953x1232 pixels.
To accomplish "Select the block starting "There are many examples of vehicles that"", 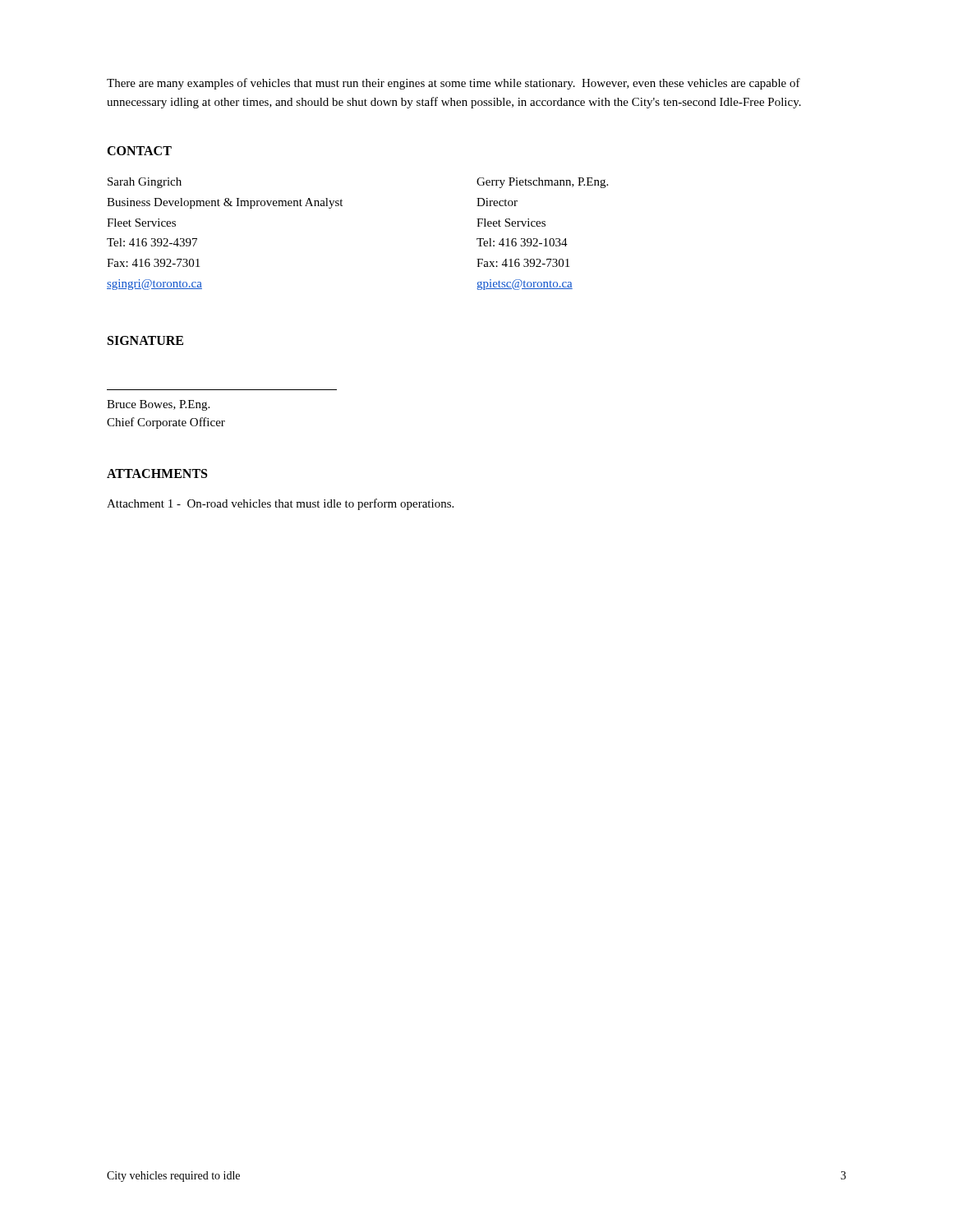I will coord(454,92).
